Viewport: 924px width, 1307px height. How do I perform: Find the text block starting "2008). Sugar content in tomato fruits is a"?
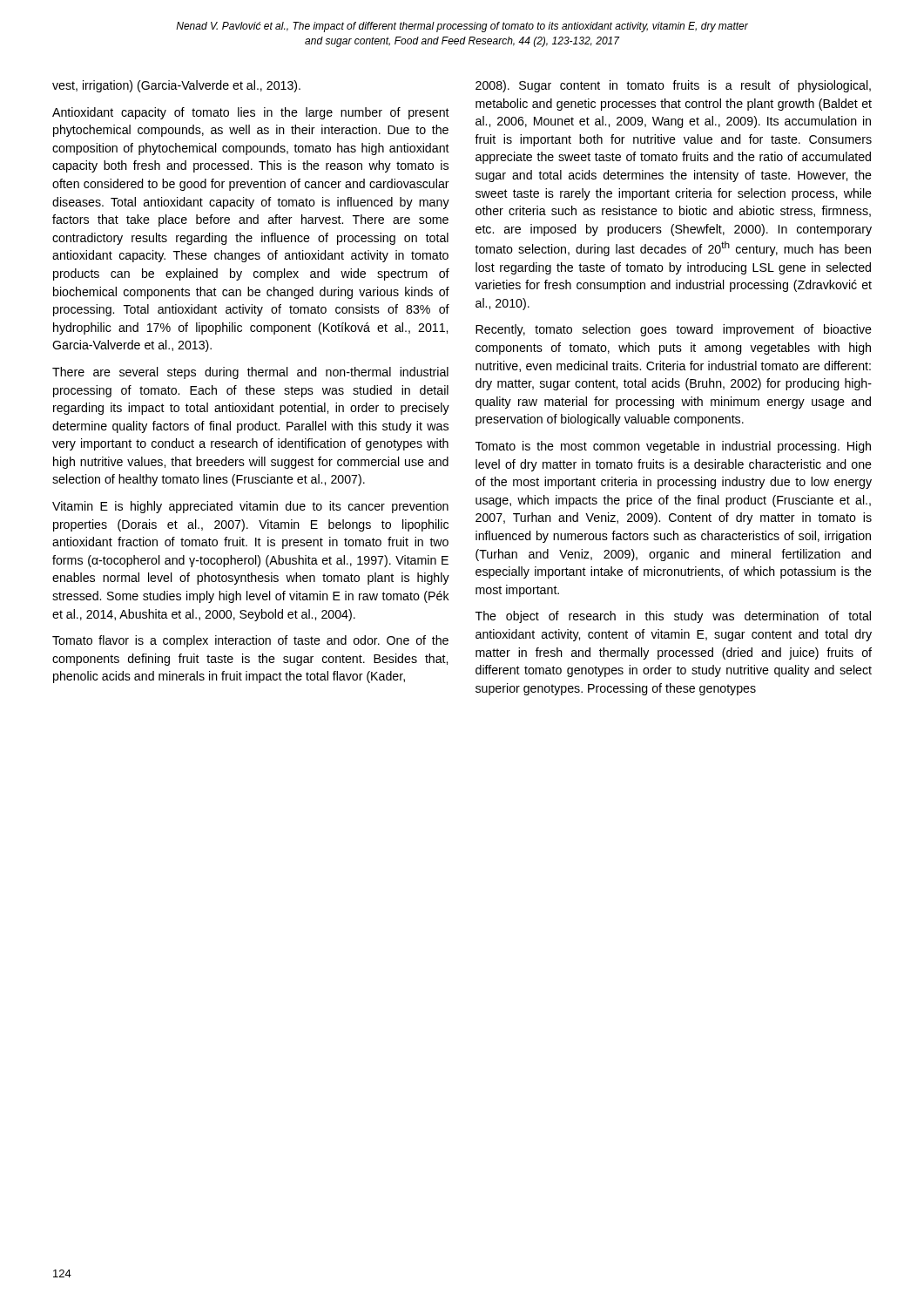pos(673,195)
